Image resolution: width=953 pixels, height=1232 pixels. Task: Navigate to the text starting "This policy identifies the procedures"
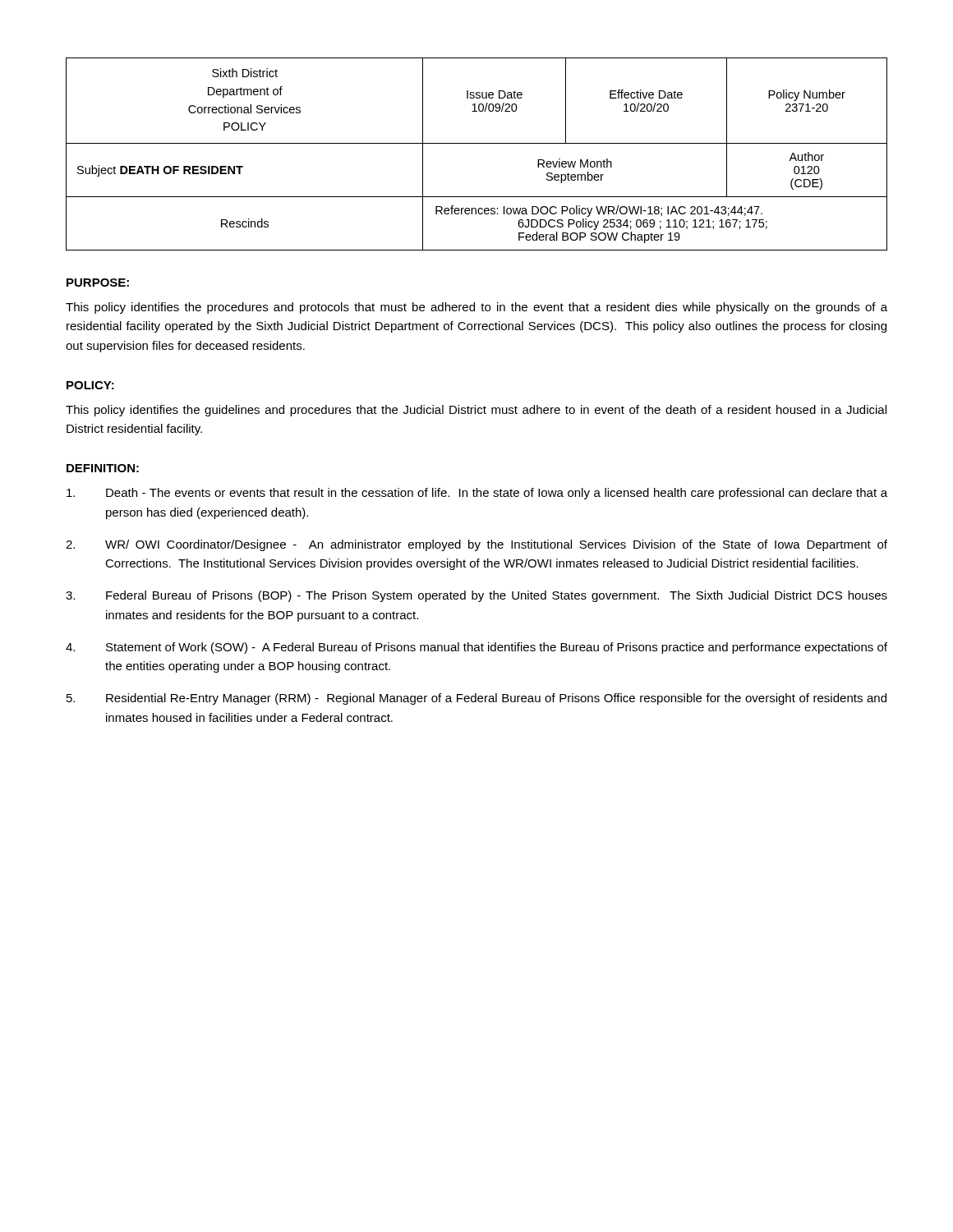tap(476, 326)
